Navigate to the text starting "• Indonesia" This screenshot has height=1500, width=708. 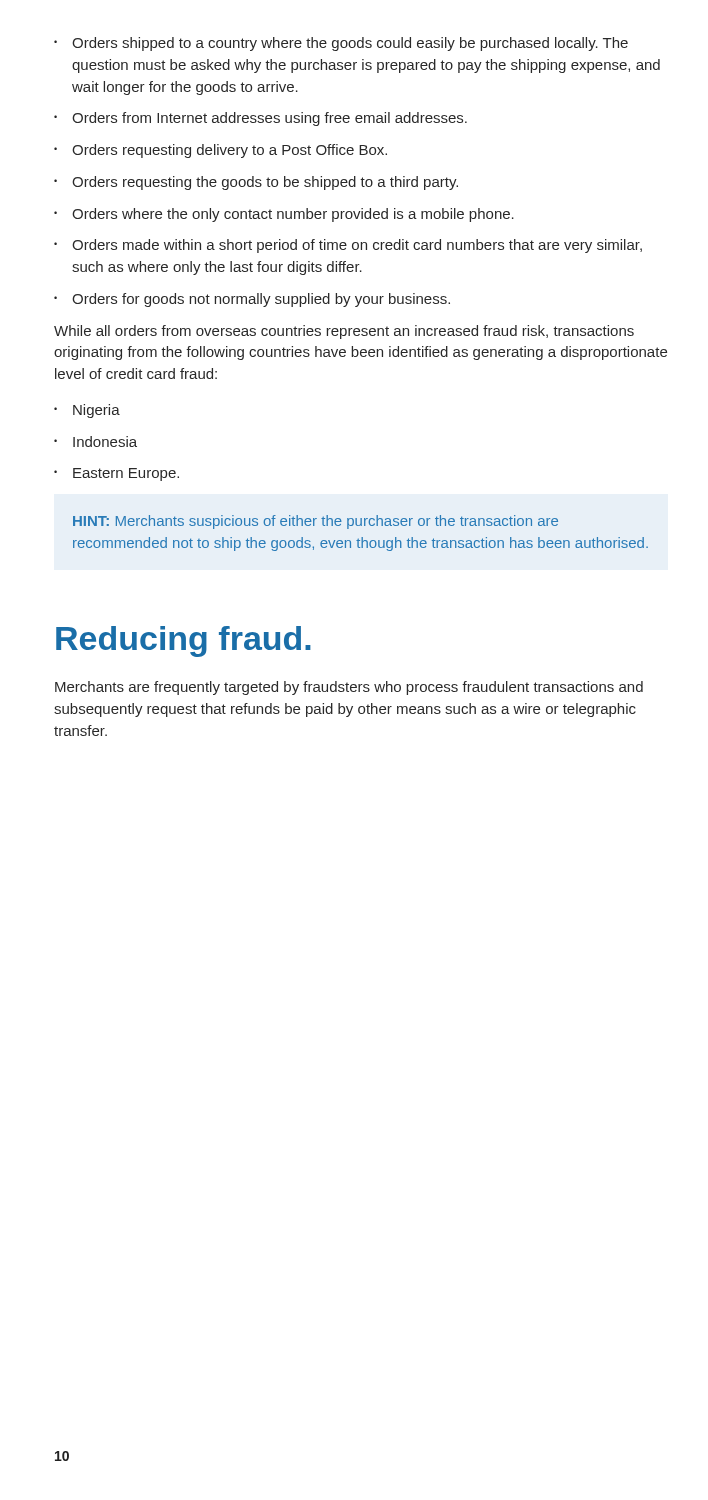click(x=96, y=442)
